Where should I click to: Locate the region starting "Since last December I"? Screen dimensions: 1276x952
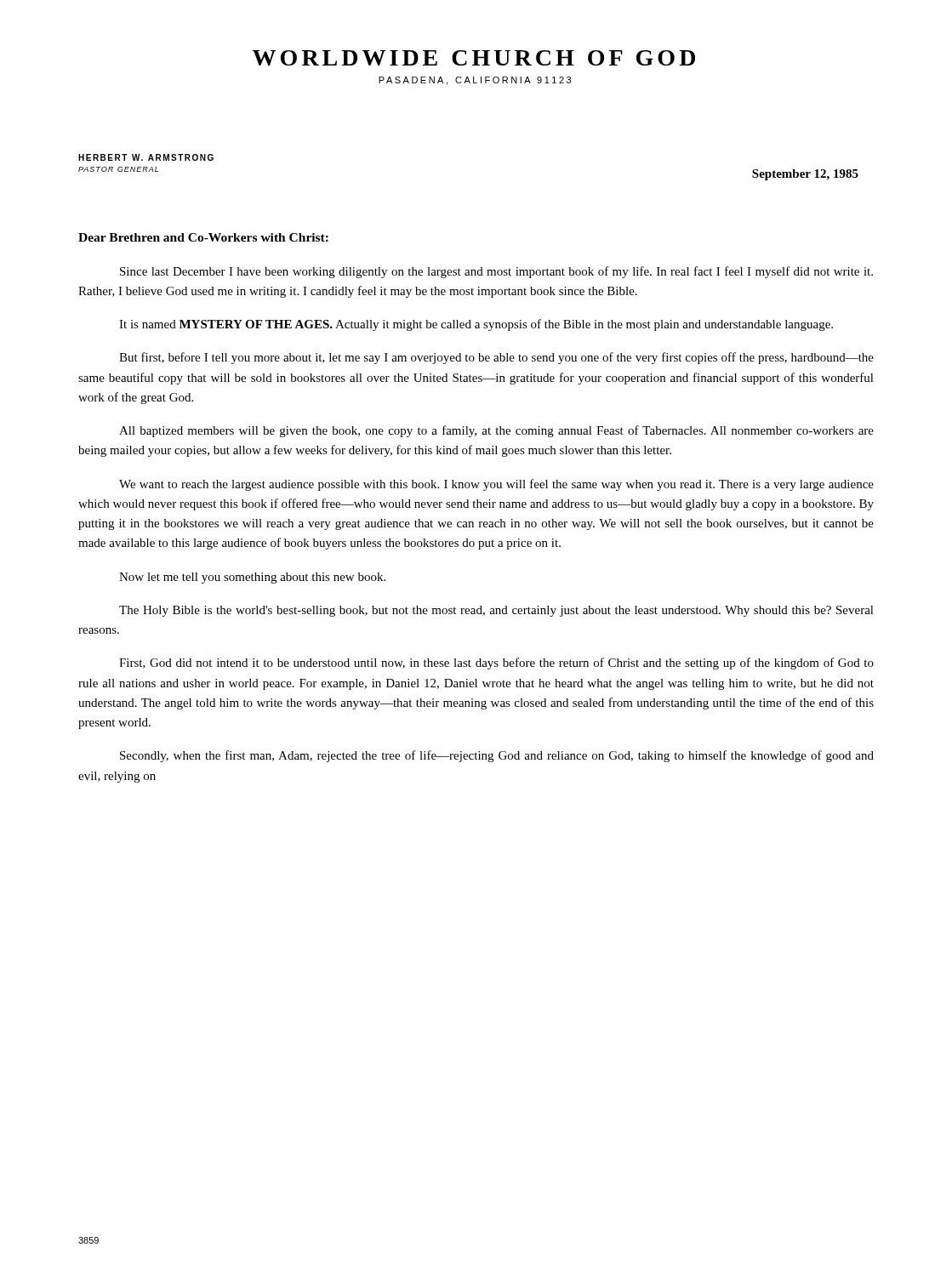pos(476,281)
